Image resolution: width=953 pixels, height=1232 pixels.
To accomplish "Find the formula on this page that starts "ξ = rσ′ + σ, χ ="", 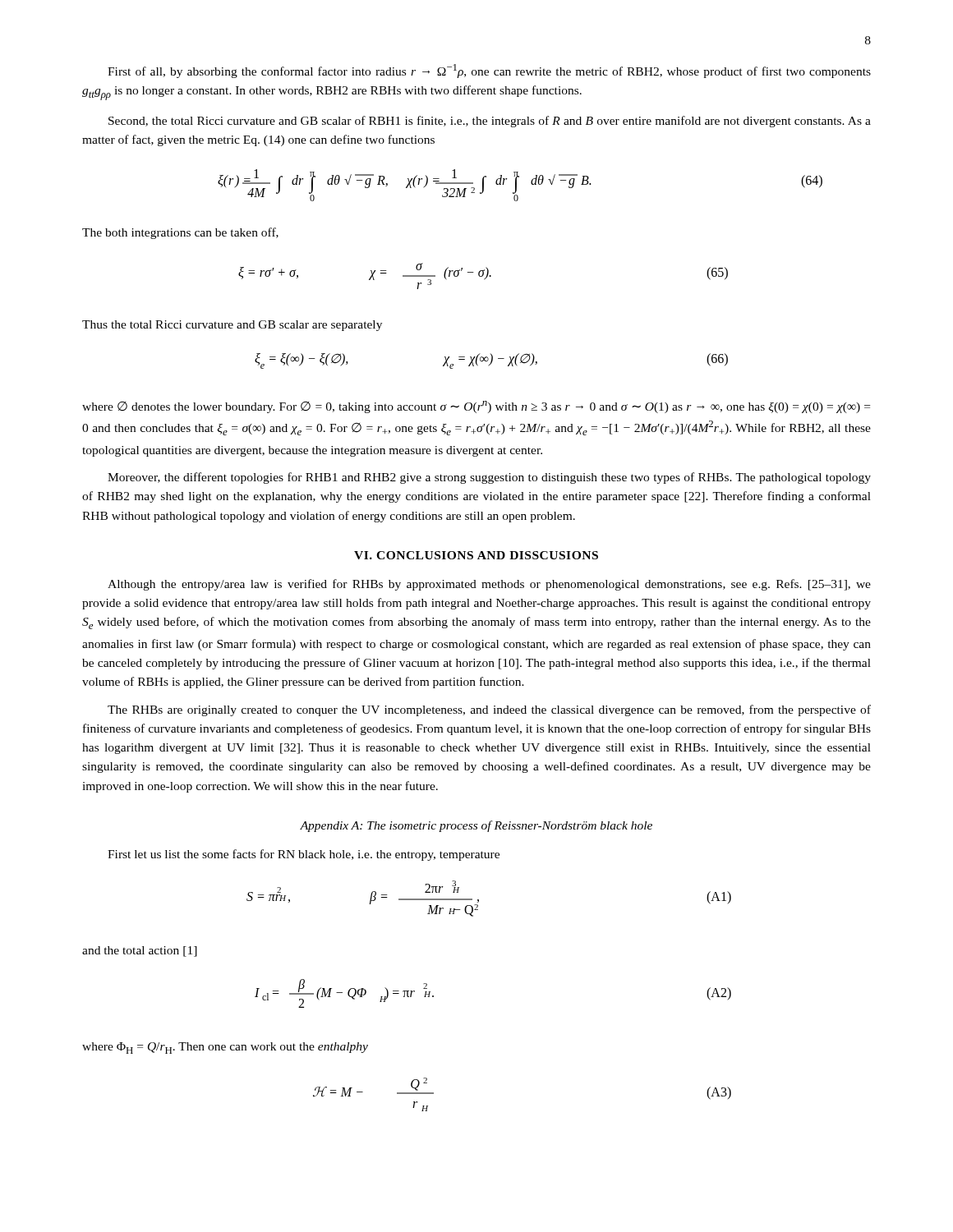I will 476,278.
